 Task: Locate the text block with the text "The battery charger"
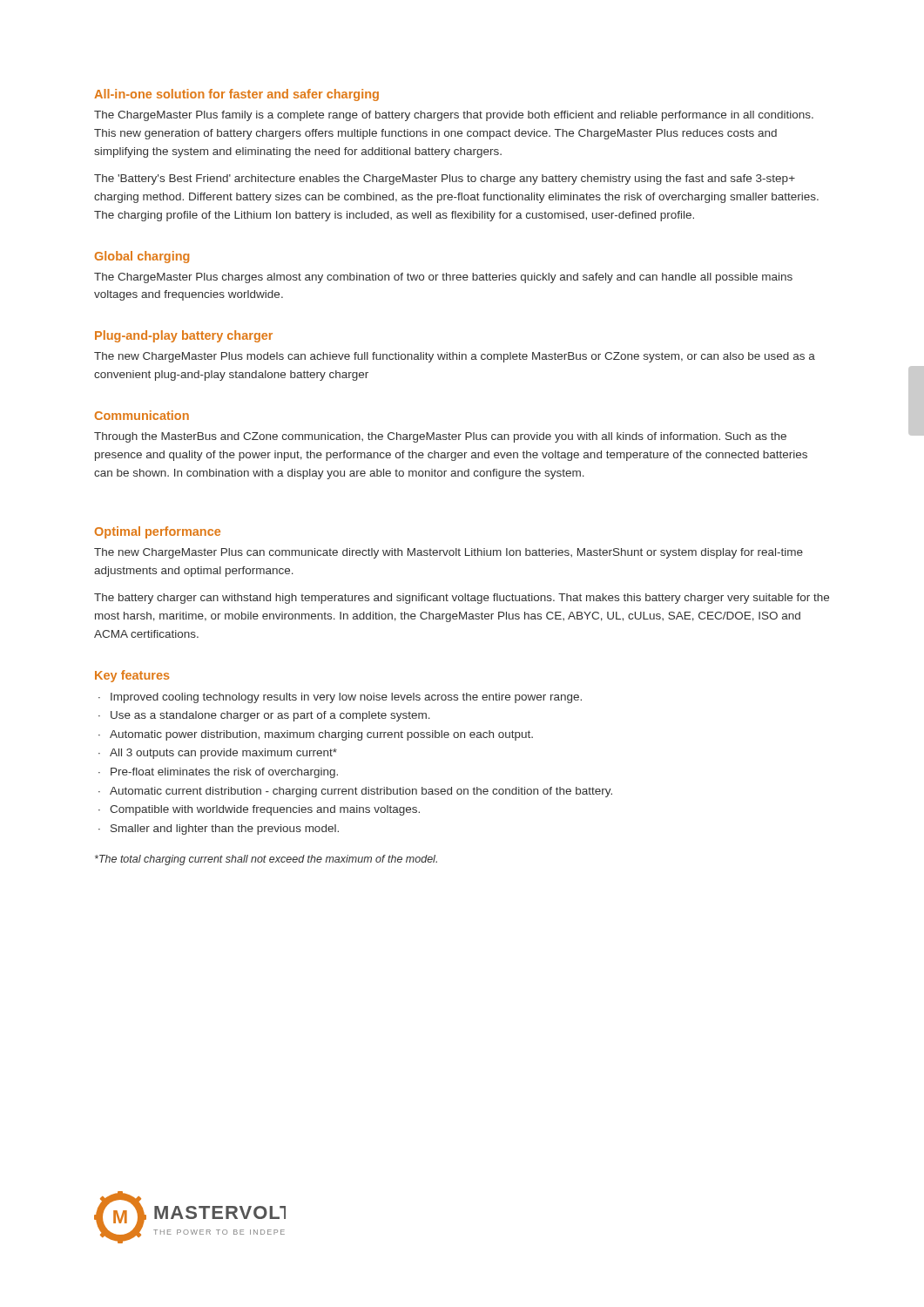[462, 615]
